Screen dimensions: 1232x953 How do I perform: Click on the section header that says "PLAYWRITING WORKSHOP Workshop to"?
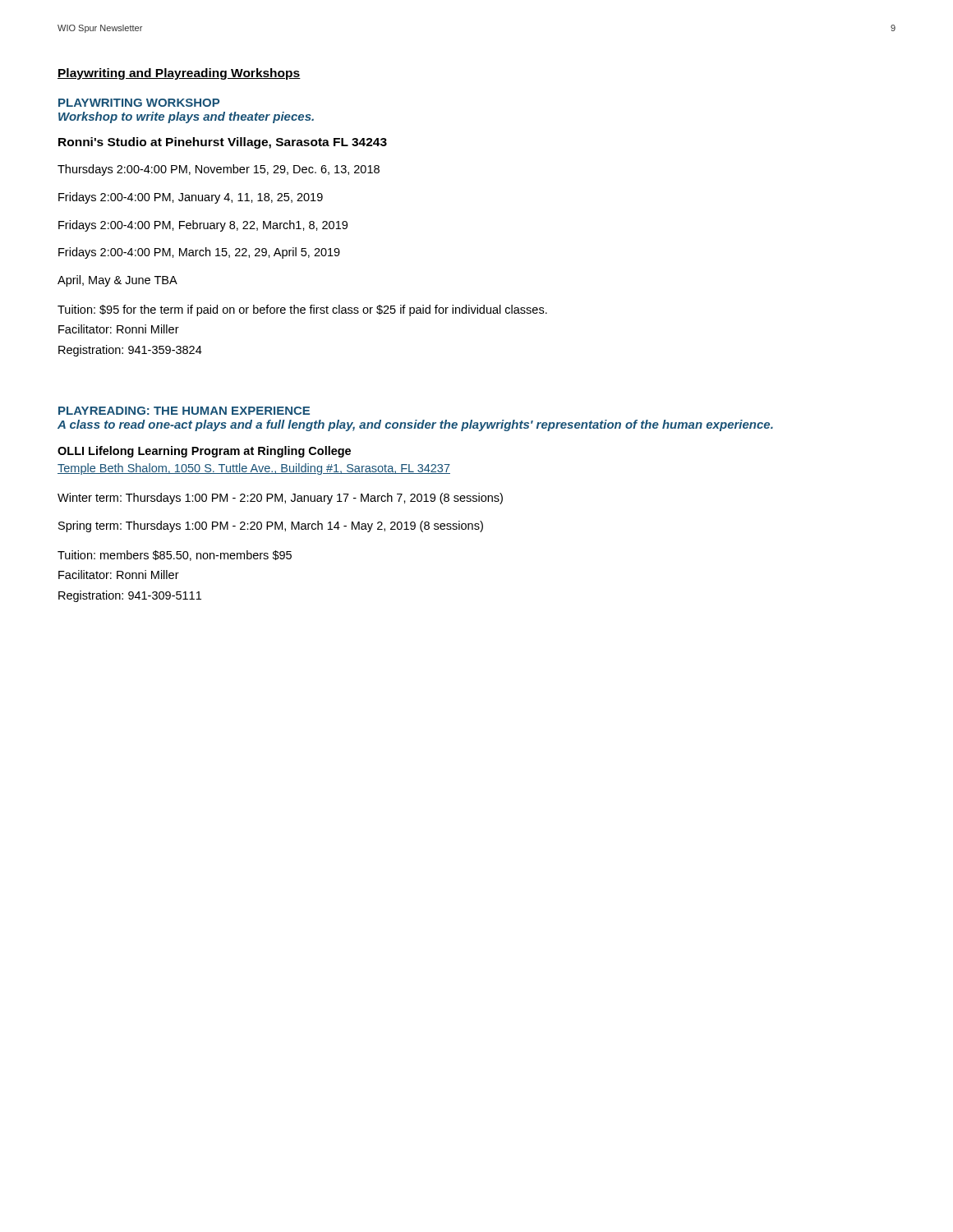point(139,103)
